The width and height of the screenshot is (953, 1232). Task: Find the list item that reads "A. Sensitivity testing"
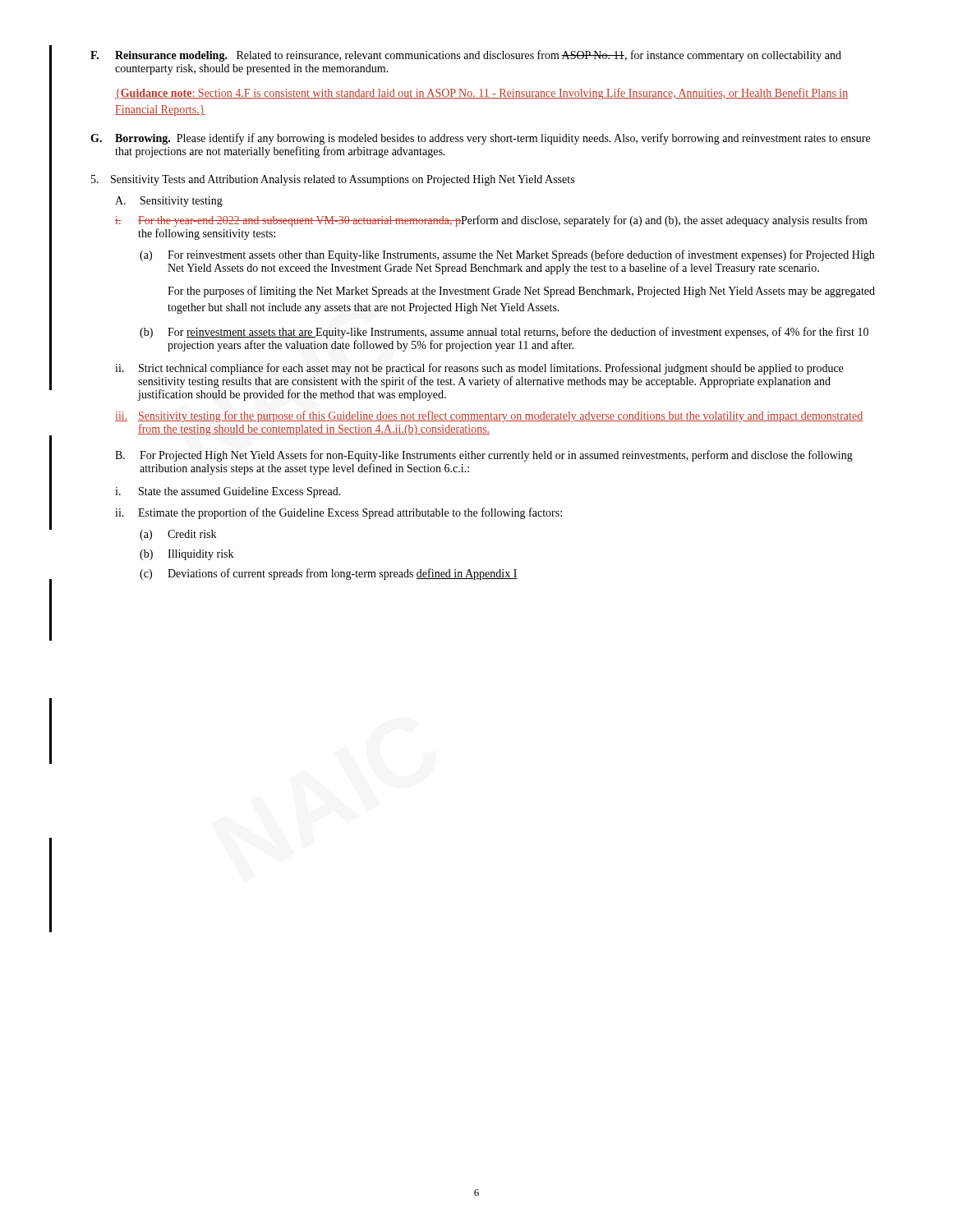pyautogui.click(x=169, y=202)
